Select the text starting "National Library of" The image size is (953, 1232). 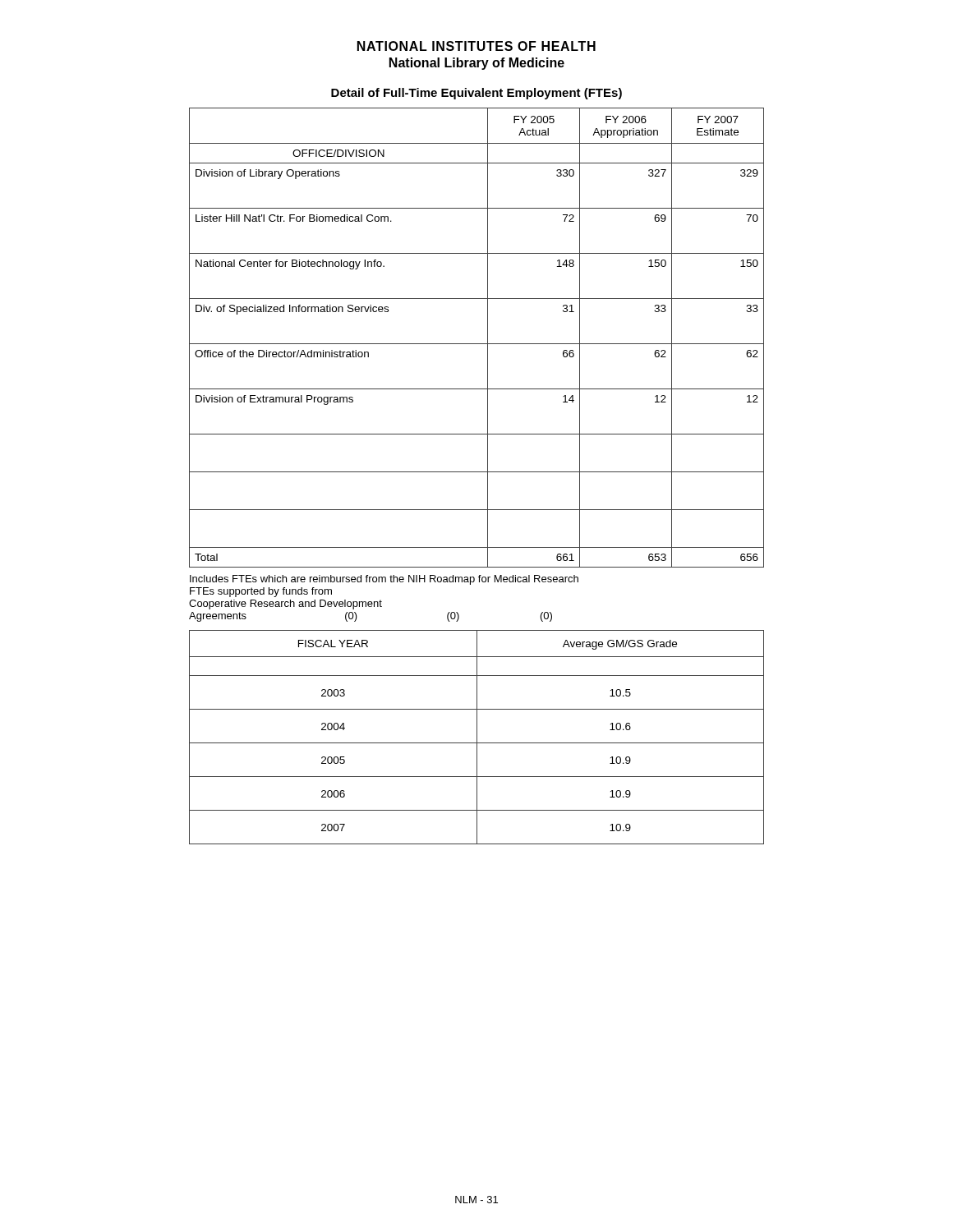[476, 63]
